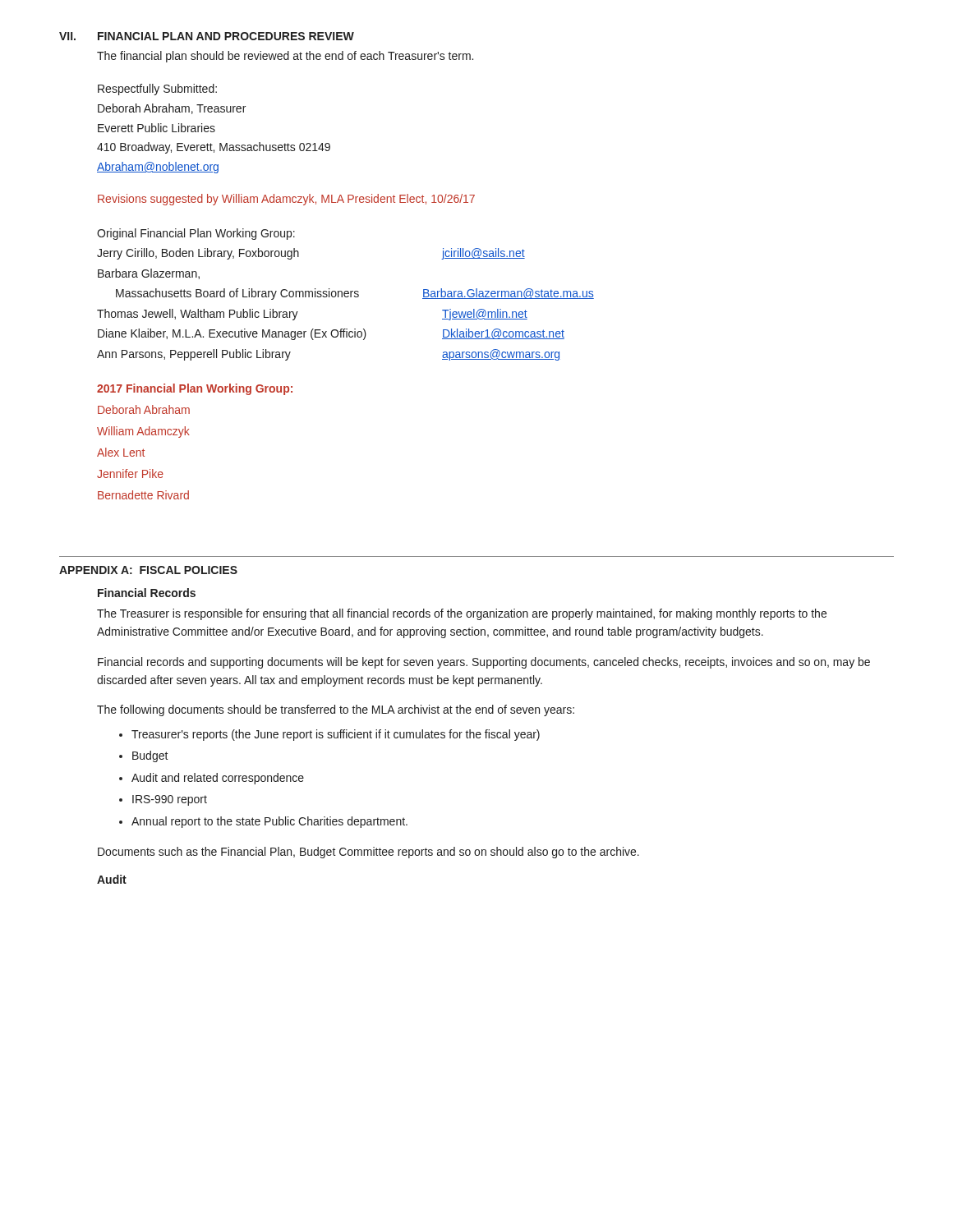Find "VII. FINANCIAL PLAN AND PROCEDURES REVIEW" on this page
The width and height of the screenshot is (953, 1232).
207,36
